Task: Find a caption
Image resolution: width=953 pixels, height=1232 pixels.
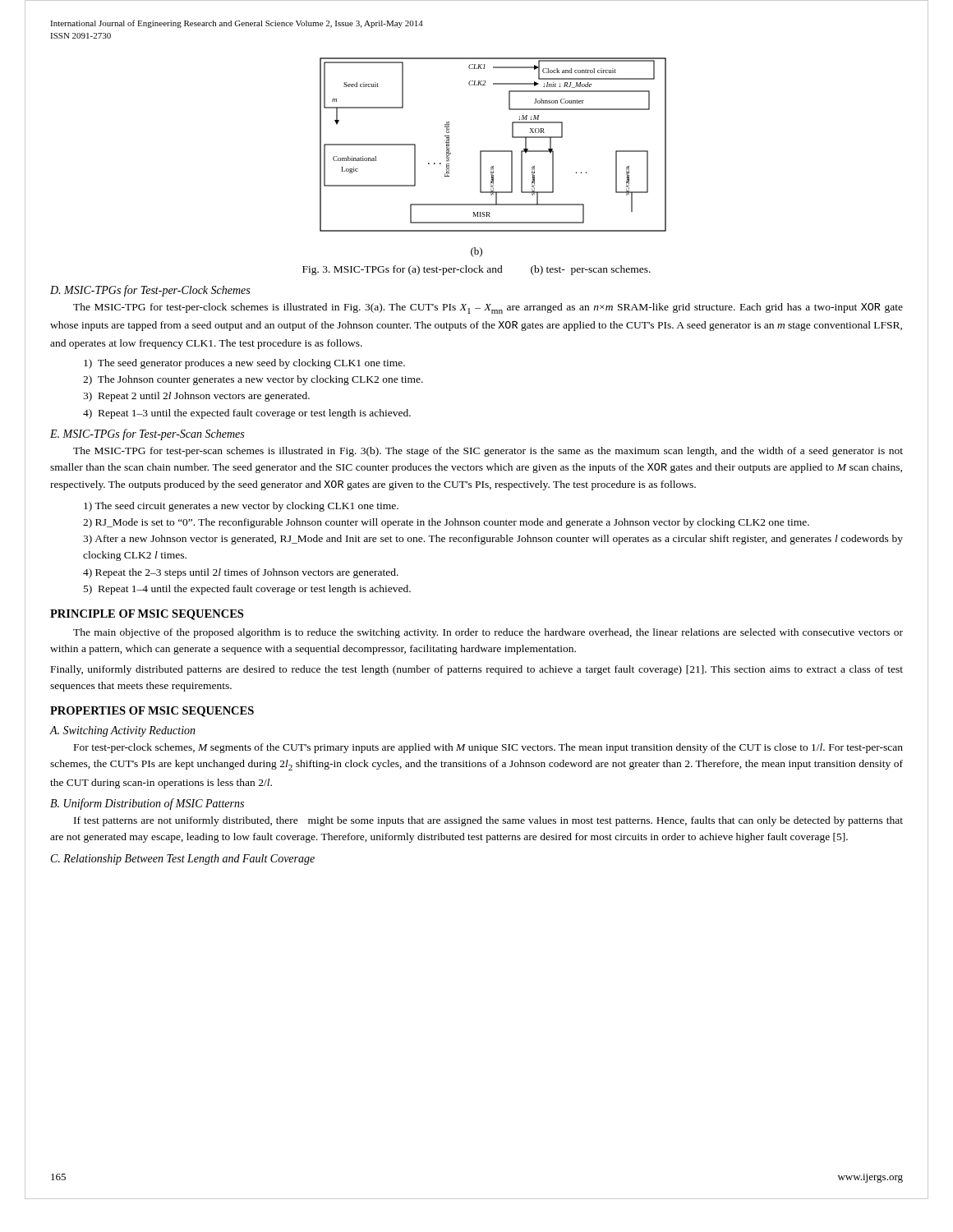Action: tap(476, 269)
